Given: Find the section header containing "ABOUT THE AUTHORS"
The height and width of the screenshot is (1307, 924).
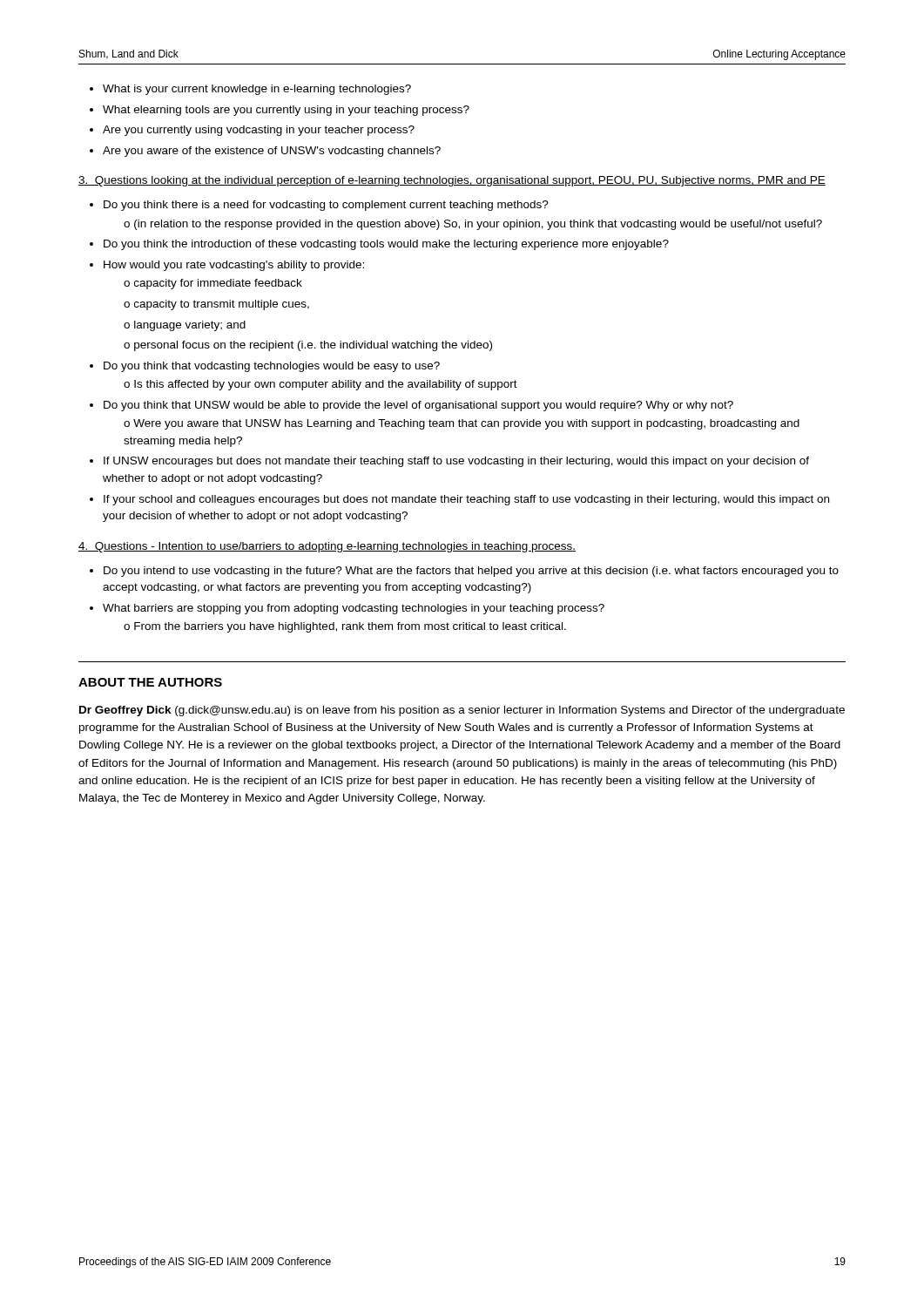Looking at the screenshot, I should (x=150, y=682).
